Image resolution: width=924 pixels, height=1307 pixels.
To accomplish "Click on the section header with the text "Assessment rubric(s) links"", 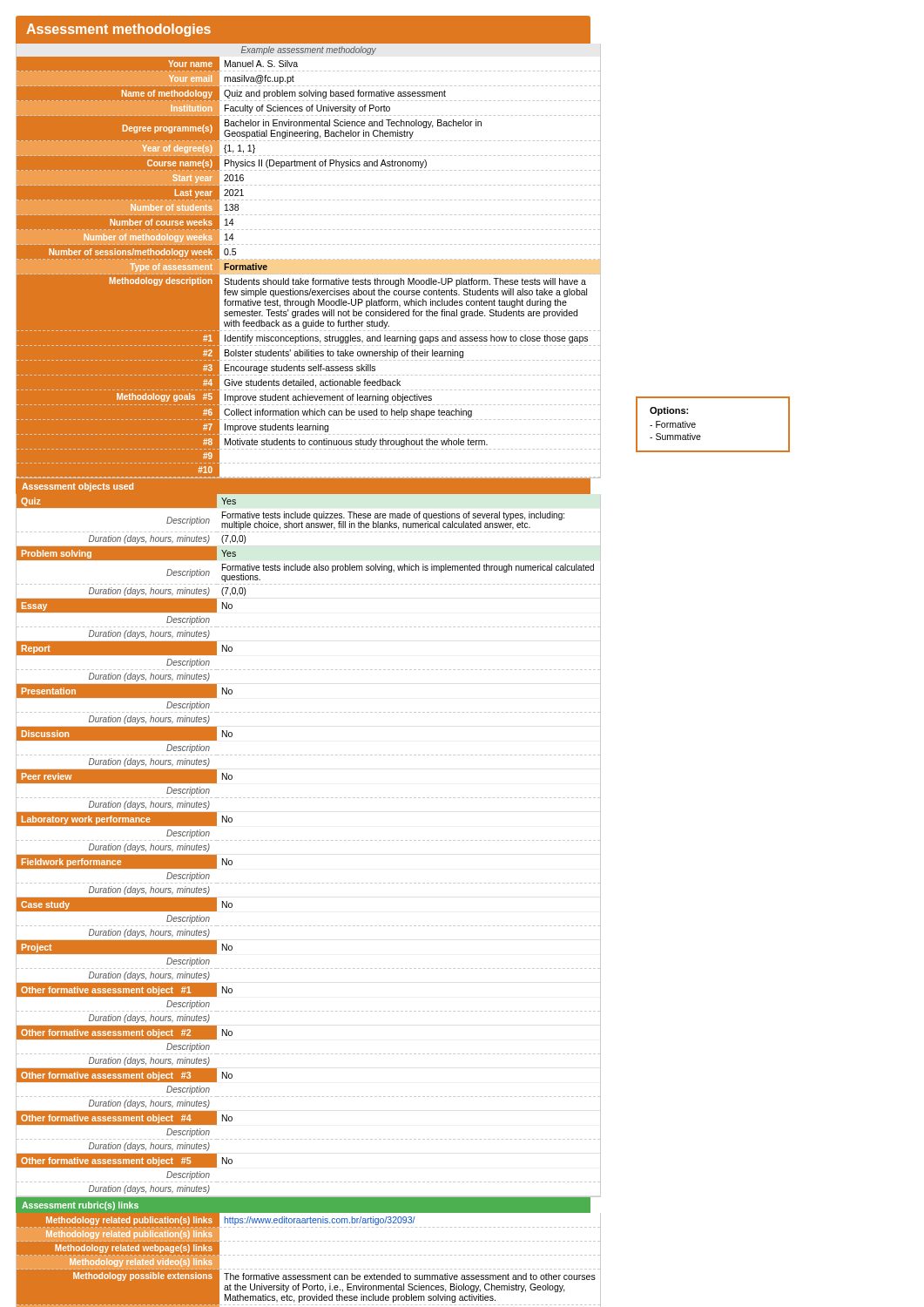I will point(80,1205).
